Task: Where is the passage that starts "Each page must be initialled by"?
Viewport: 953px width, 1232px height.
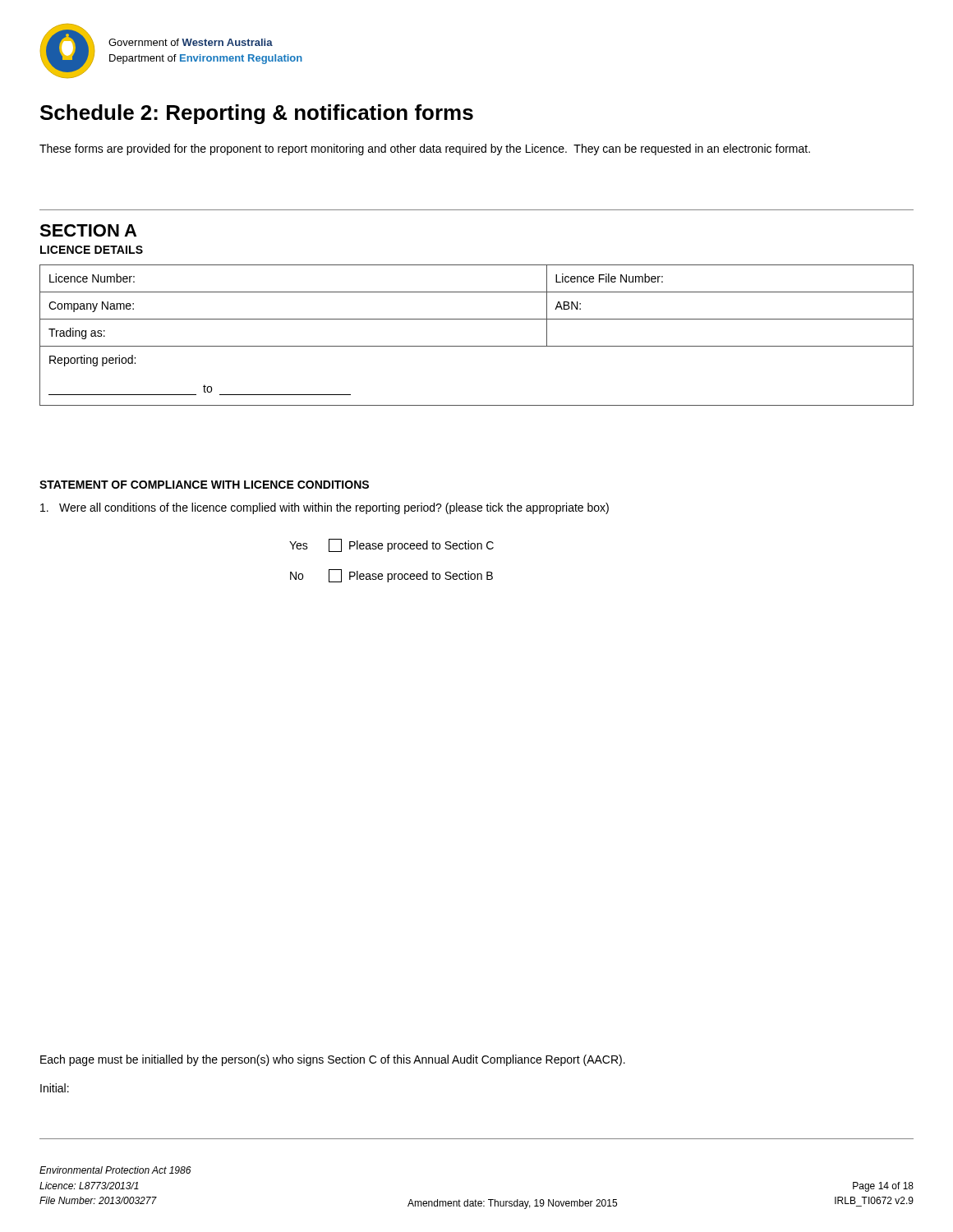Action: 333,1060
